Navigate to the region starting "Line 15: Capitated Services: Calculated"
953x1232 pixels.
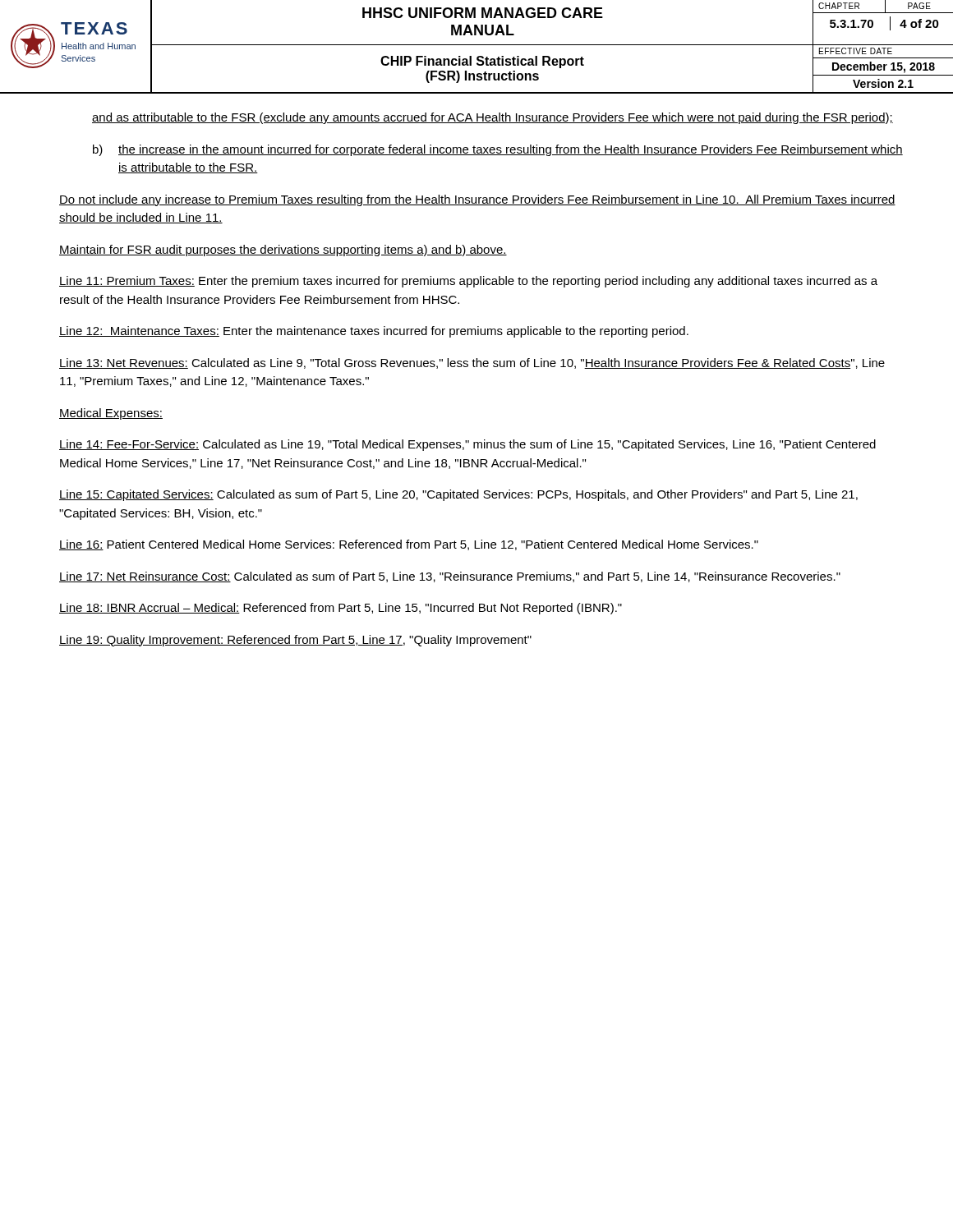tap(459, 503)
